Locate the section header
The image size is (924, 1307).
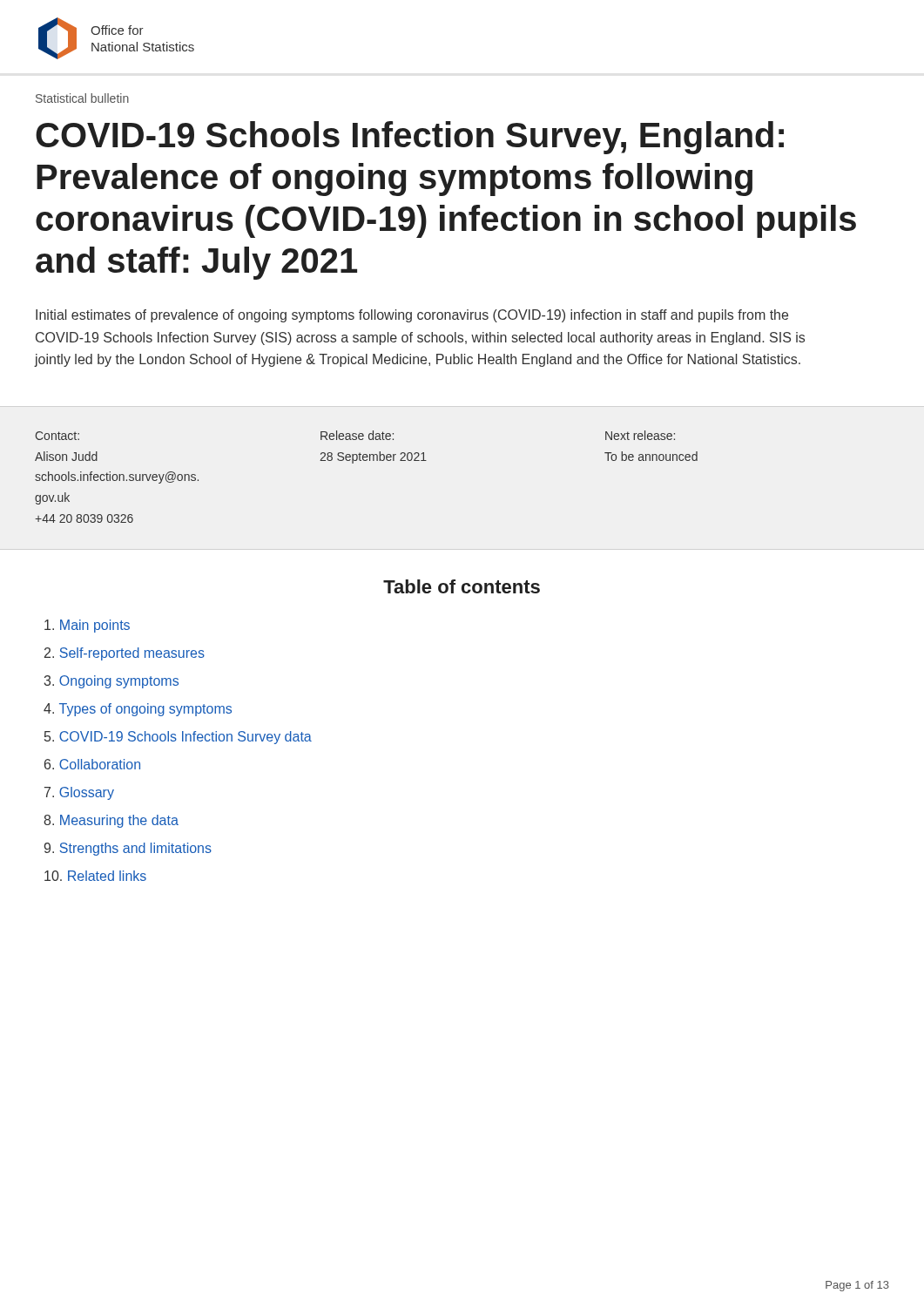[462, 587]
